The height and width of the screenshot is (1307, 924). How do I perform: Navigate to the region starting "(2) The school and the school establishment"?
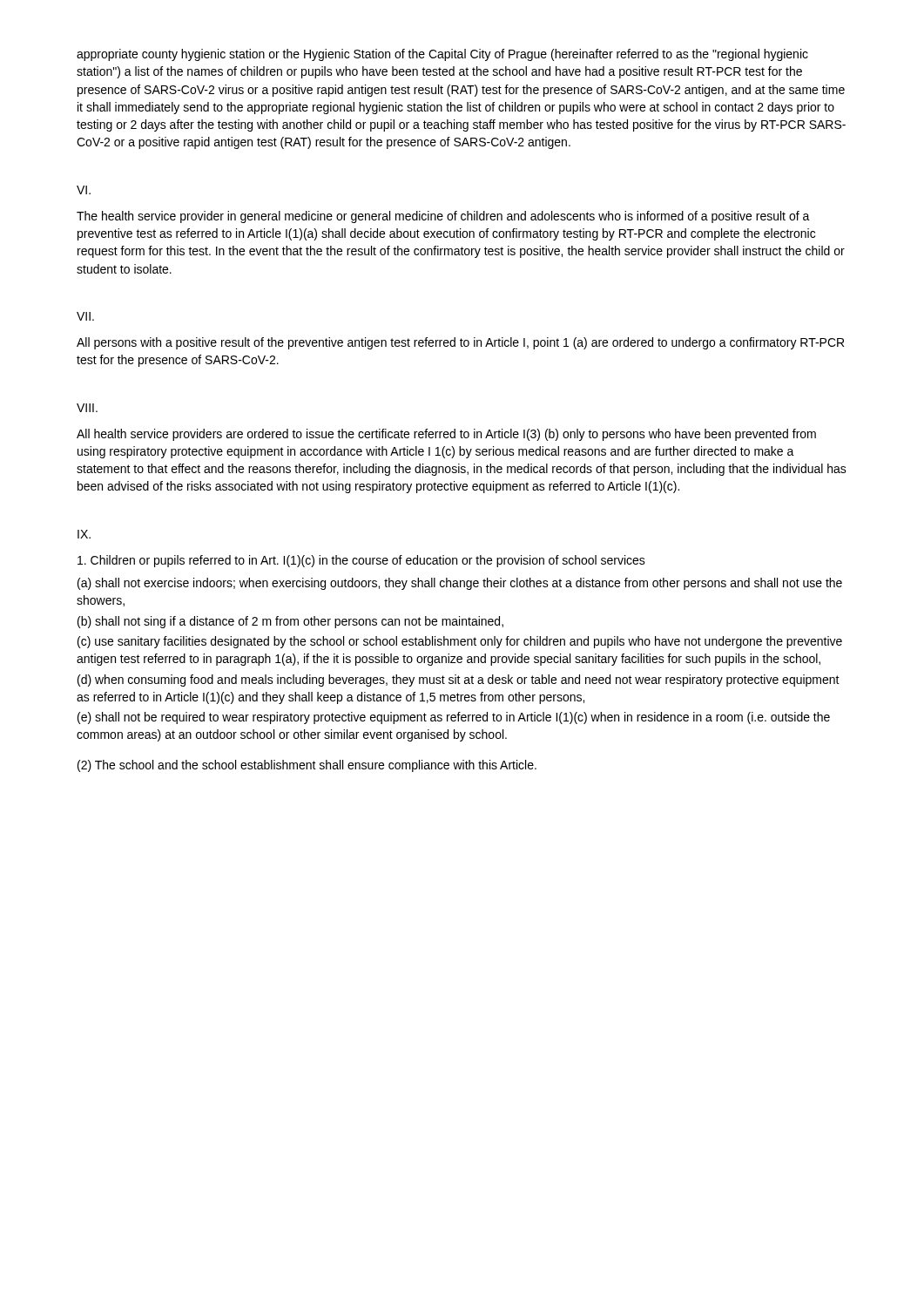pyautogui.click(x=307, y=765)
